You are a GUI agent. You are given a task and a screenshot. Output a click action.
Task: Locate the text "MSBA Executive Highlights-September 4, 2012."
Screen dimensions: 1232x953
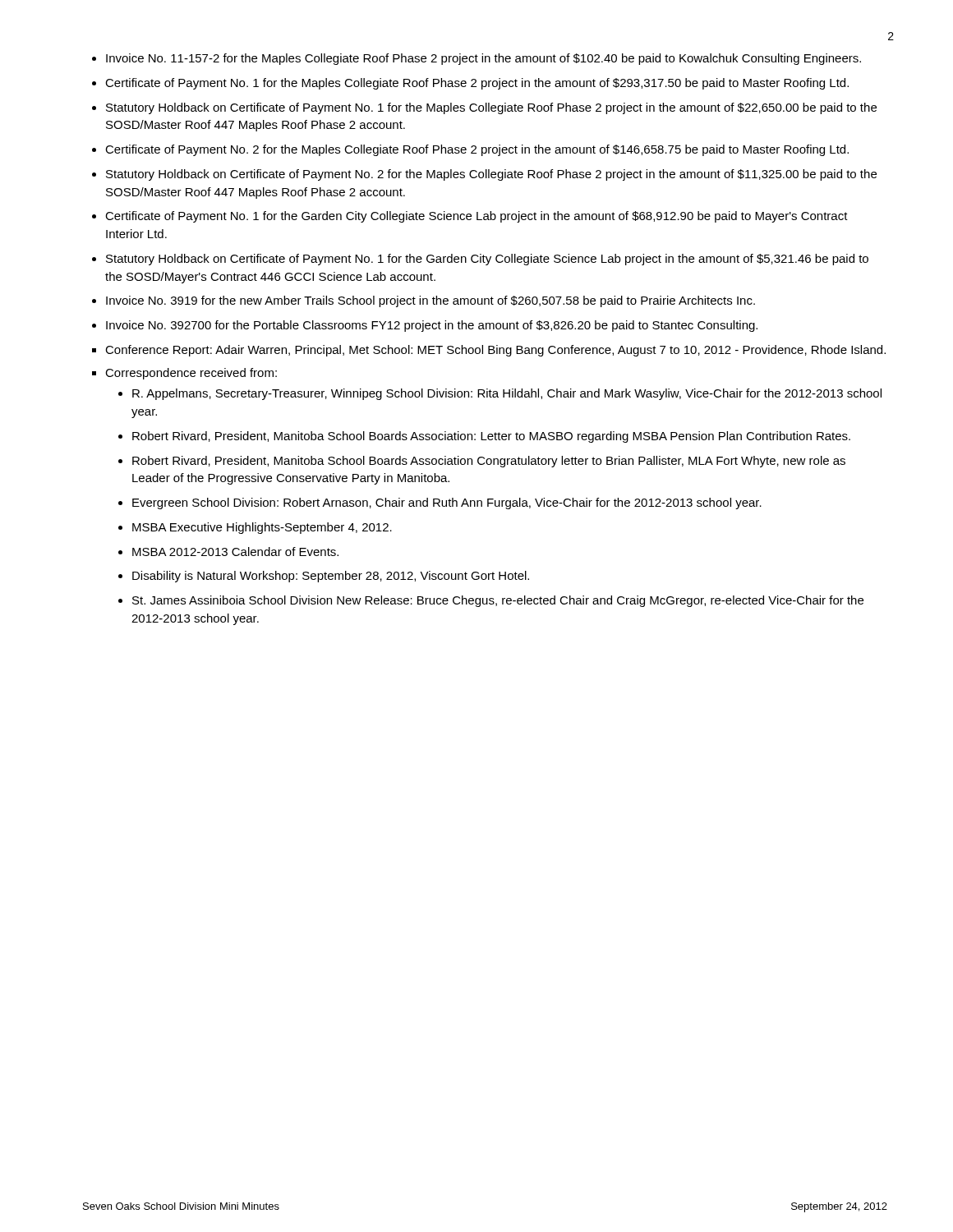point(262,527)
